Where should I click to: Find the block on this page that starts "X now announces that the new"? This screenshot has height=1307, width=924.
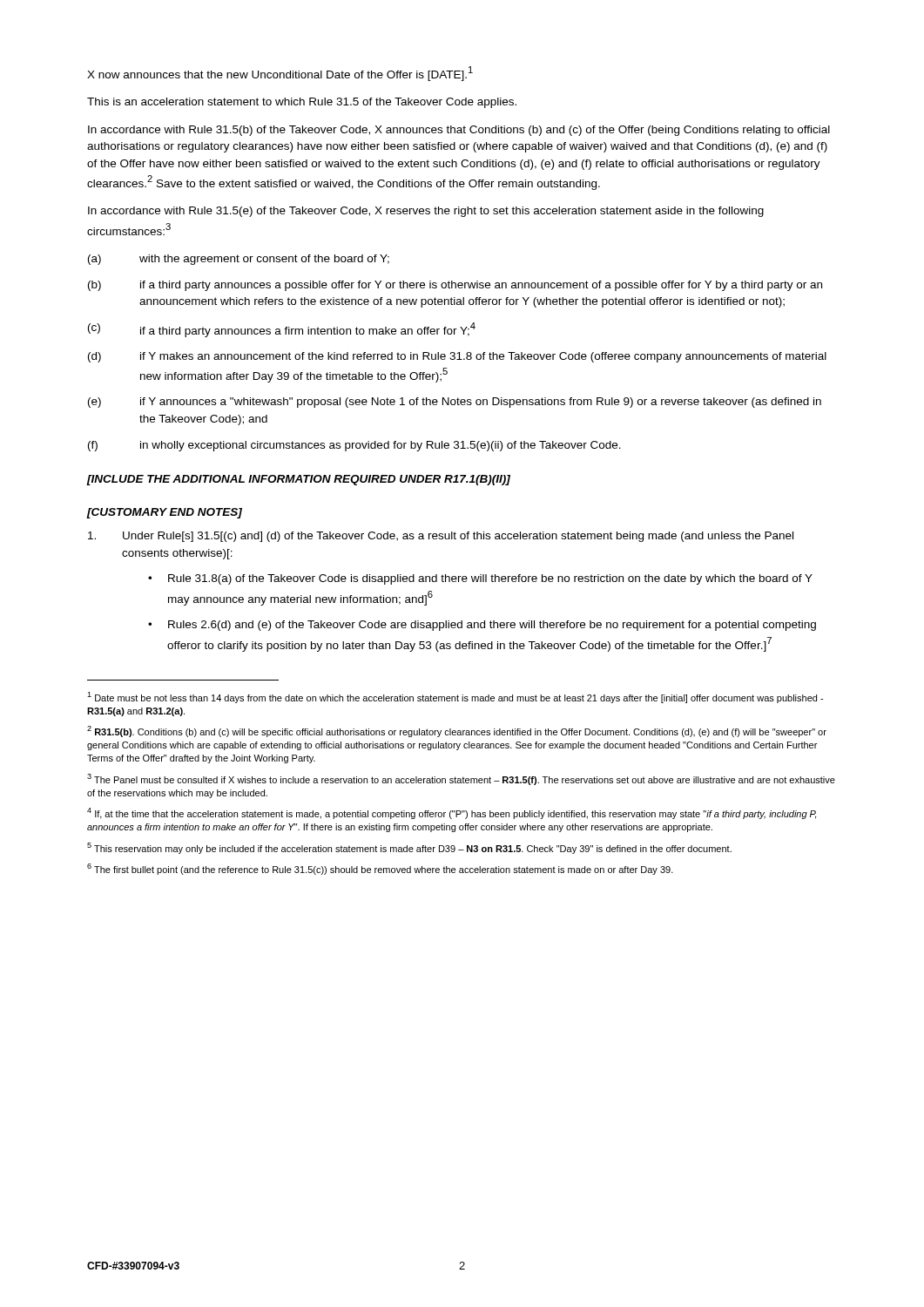280,73
